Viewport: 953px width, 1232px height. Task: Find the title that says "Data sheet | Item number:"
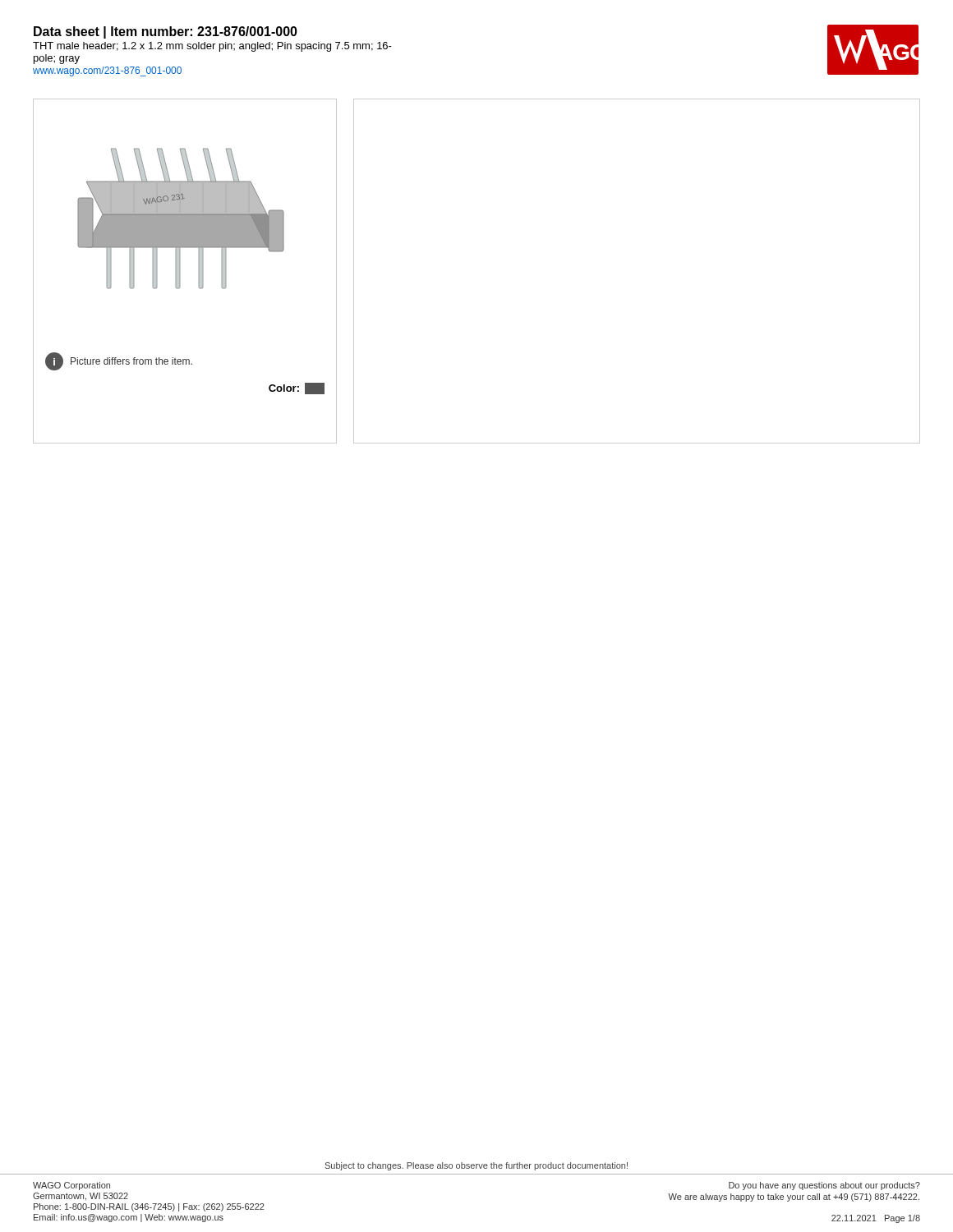click(x=165, y=32)
